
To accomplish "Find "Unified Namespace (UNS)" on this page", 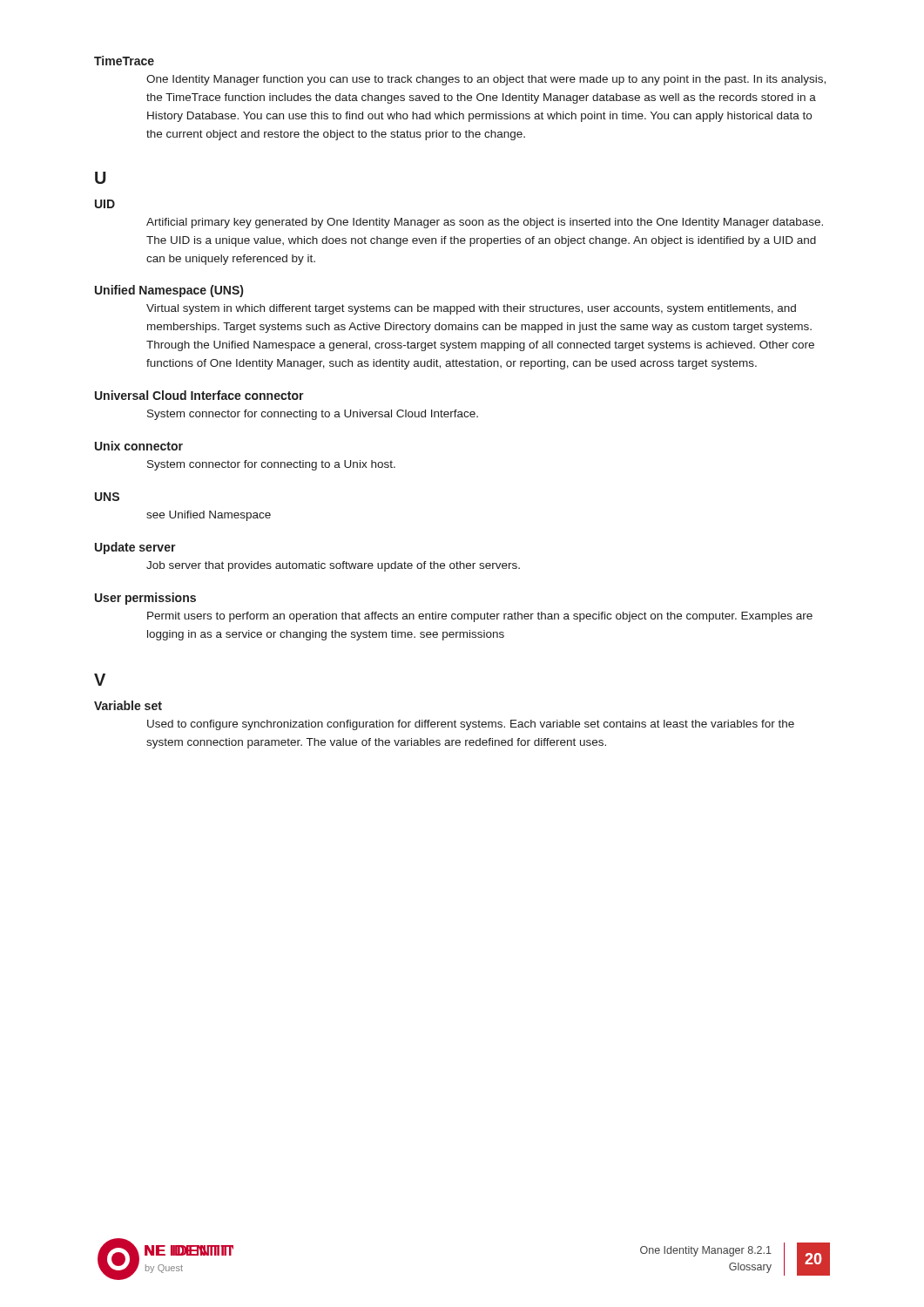I will pyautogui.click(x=169, y=291).
